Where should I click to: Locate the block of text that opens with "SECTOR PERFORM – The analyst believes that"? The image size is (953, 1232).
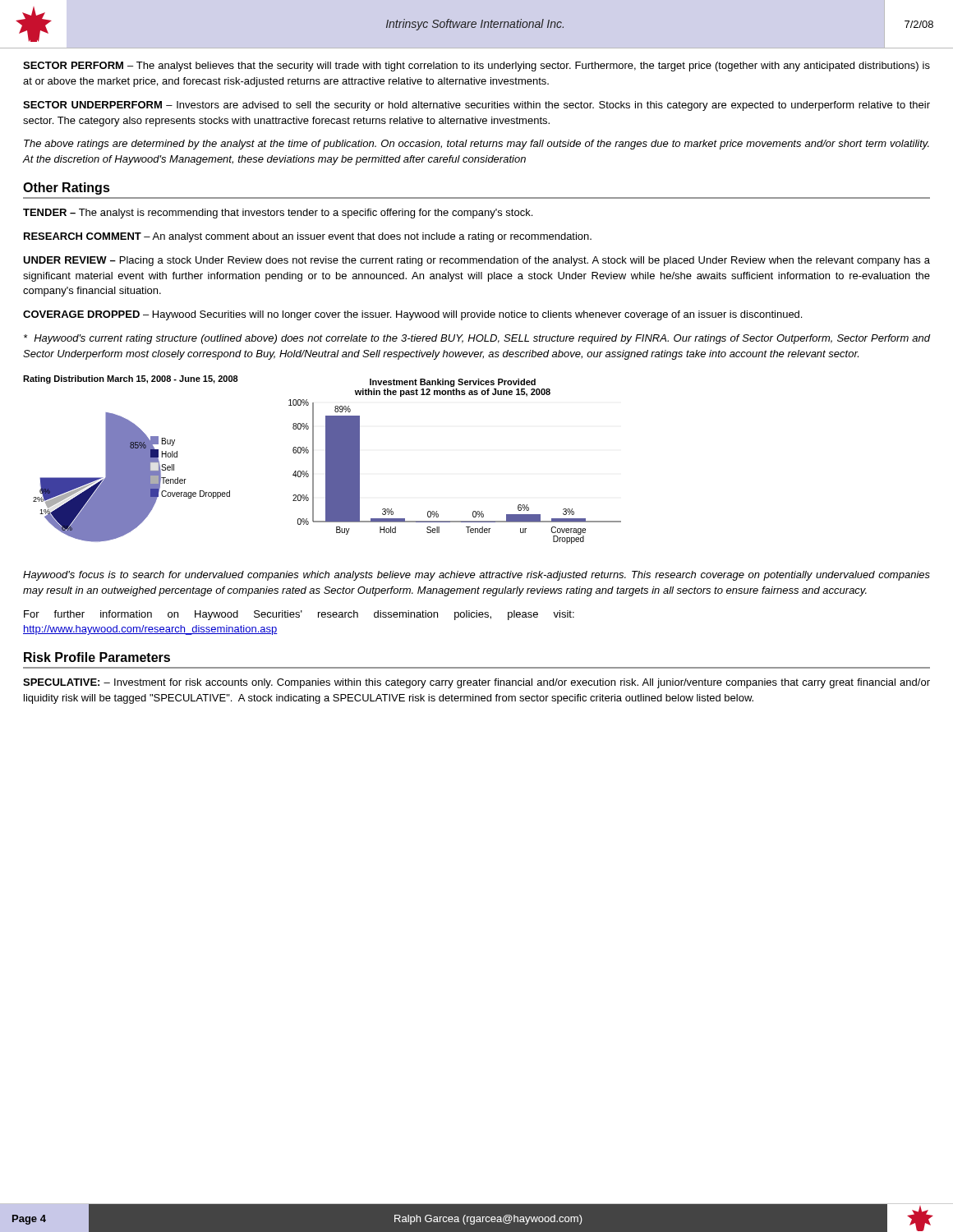(476, 73)
